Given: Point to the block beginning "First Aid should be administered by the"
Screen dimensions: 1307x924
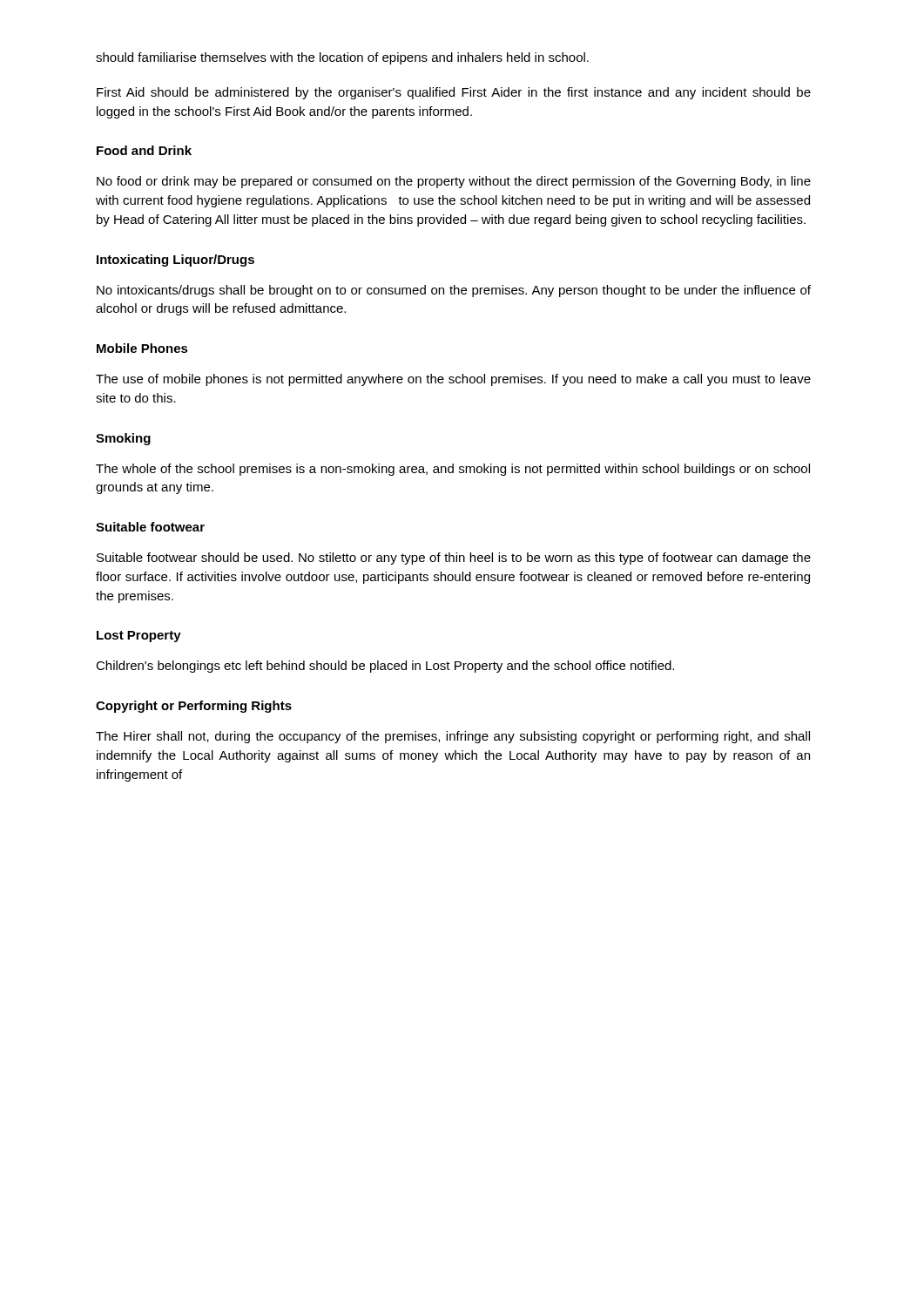Looking at the screenshot, I should pos(453,101).
